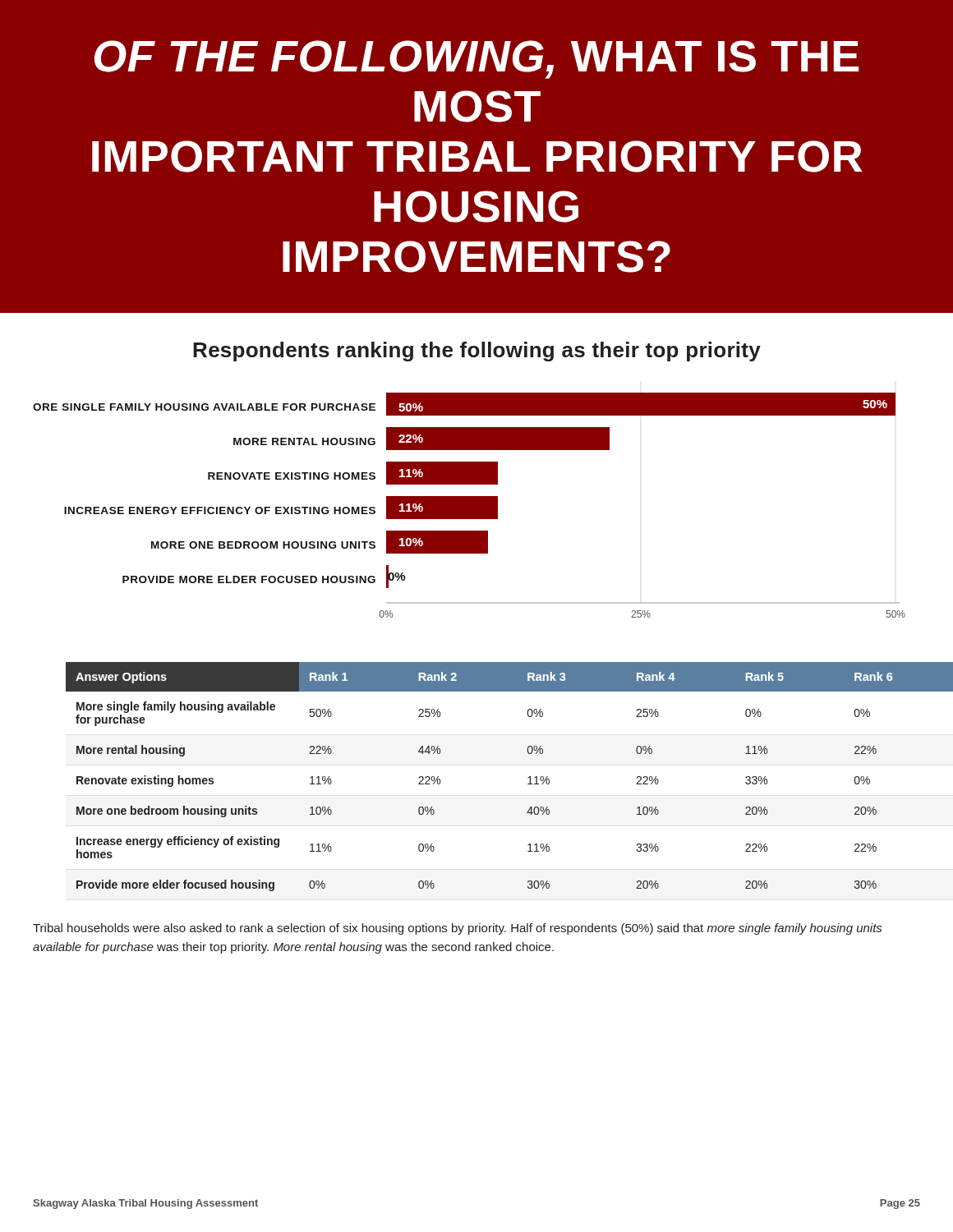Locate the text block containing "Tribal households were also"
This screenshot has height=1232, width=953.
pyautogui.click(x=458, y=937)
